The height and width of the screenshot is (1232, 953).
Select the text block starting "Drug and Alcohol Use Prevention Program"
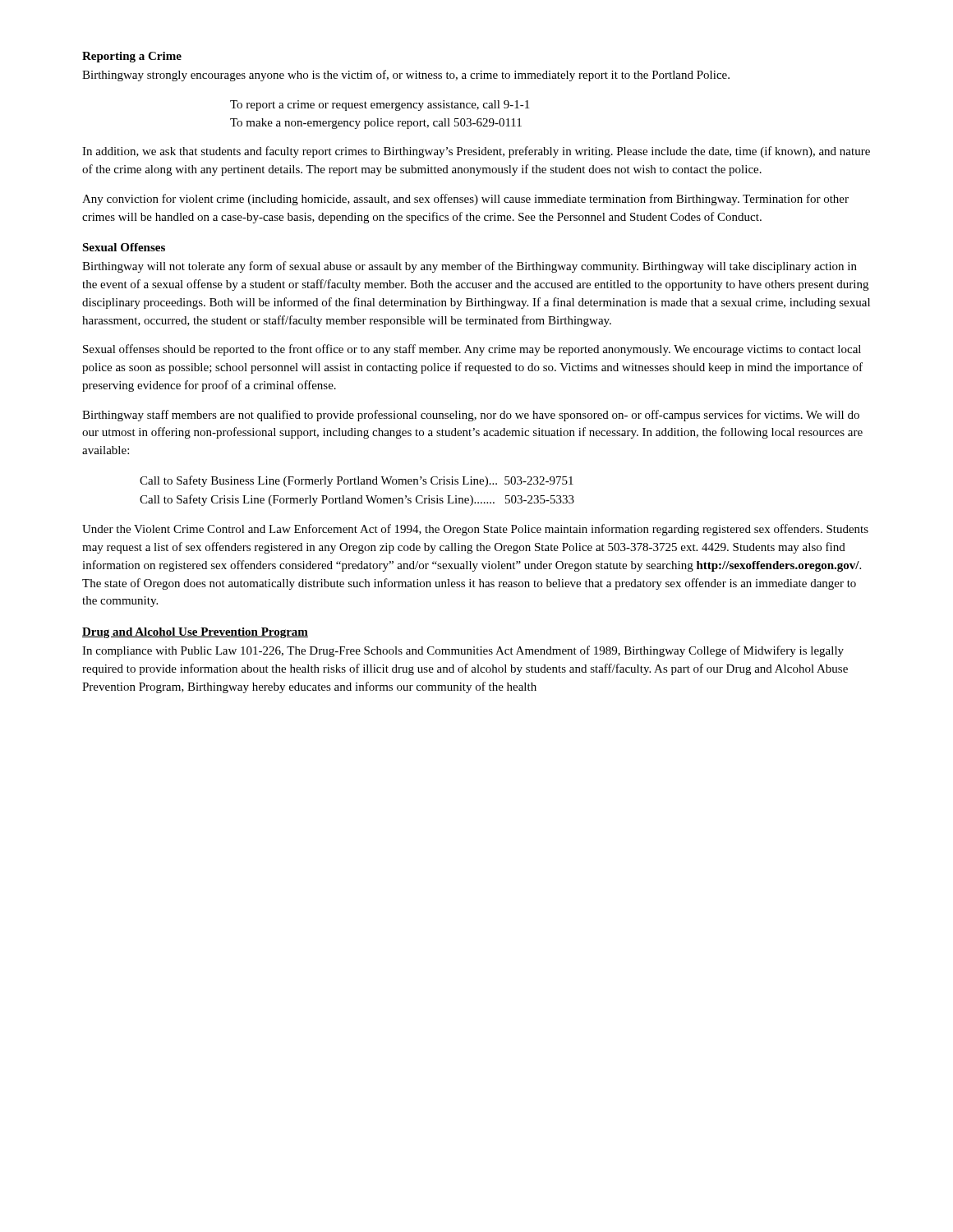(195, 632)
